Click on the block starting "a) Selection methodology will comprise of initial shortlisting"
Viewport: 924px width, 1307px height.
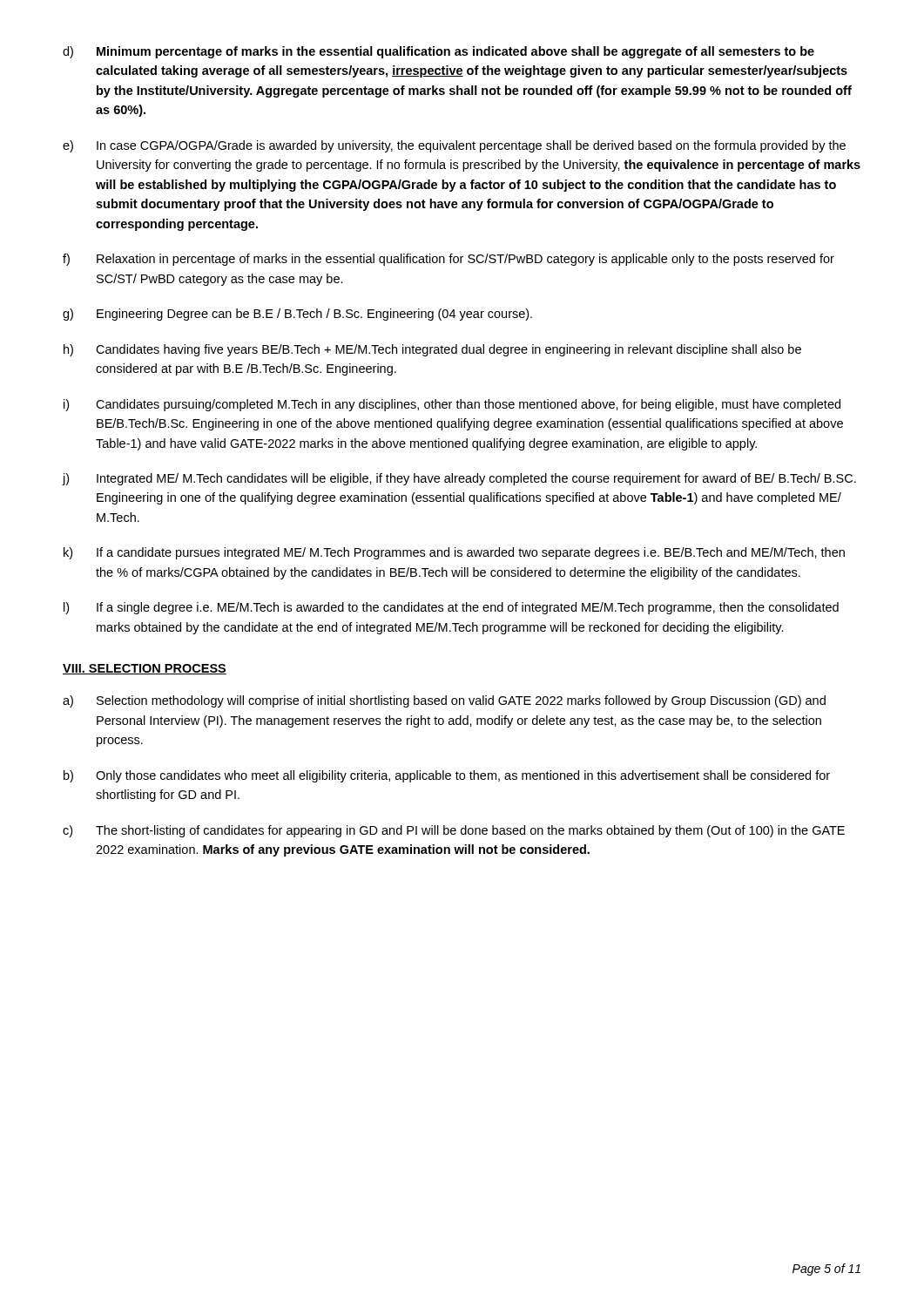point(462,721)
